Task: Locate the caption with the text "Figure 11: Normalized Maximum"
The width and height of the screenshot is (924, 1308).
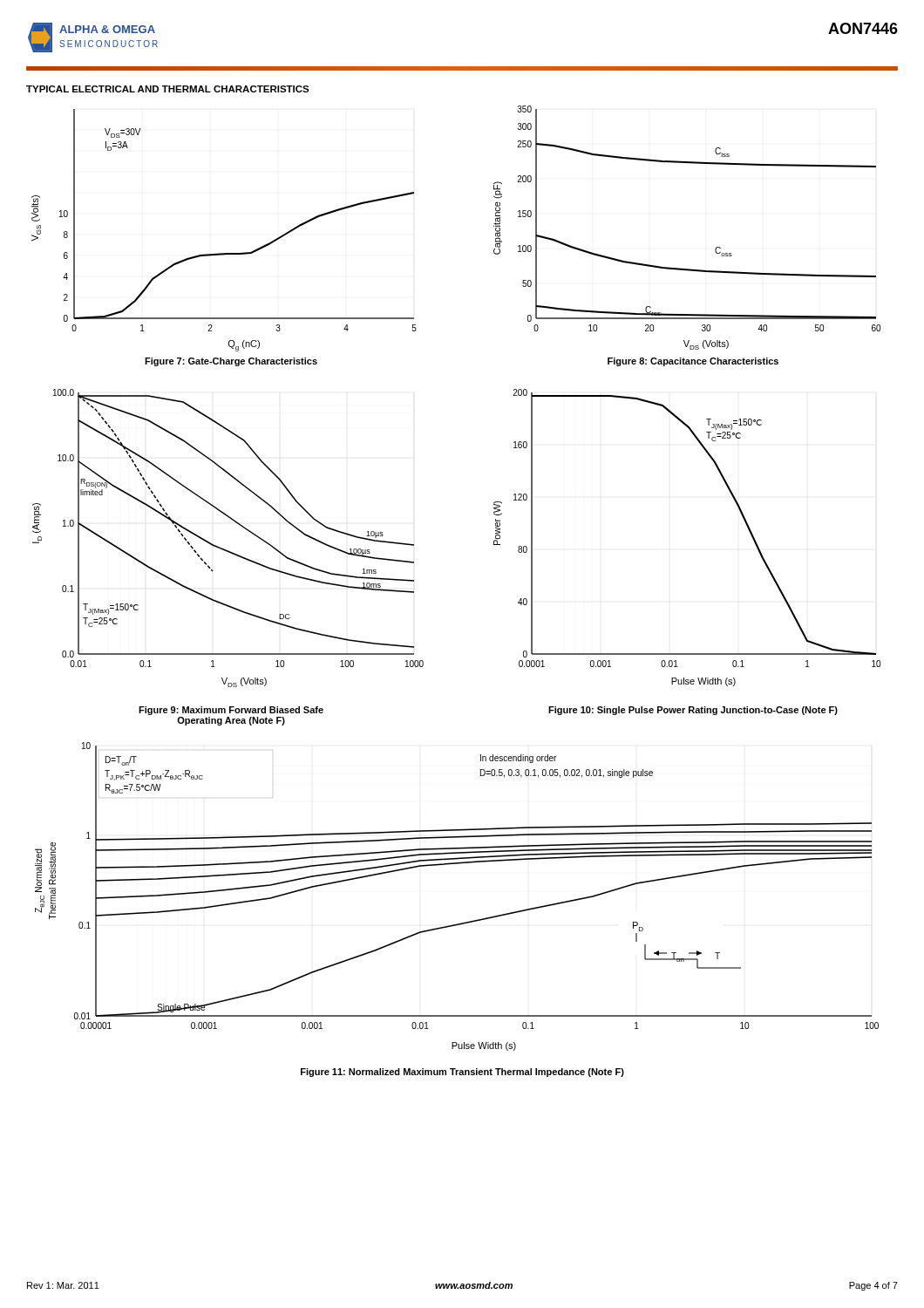Action: (x=462, y=1072)
